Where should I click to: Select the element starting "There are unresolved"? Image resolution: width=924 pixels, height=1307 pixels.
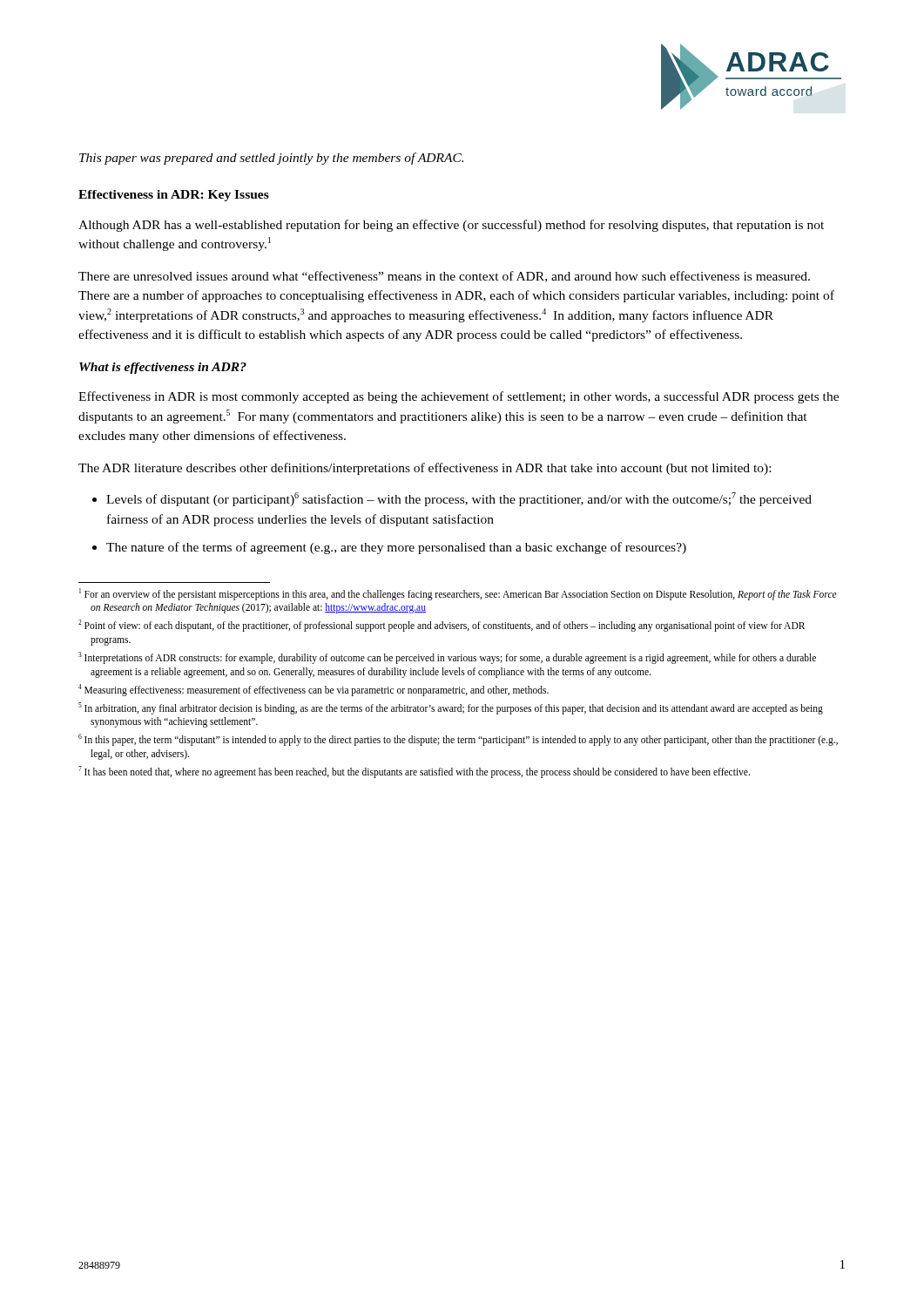[x=462, y=306]
